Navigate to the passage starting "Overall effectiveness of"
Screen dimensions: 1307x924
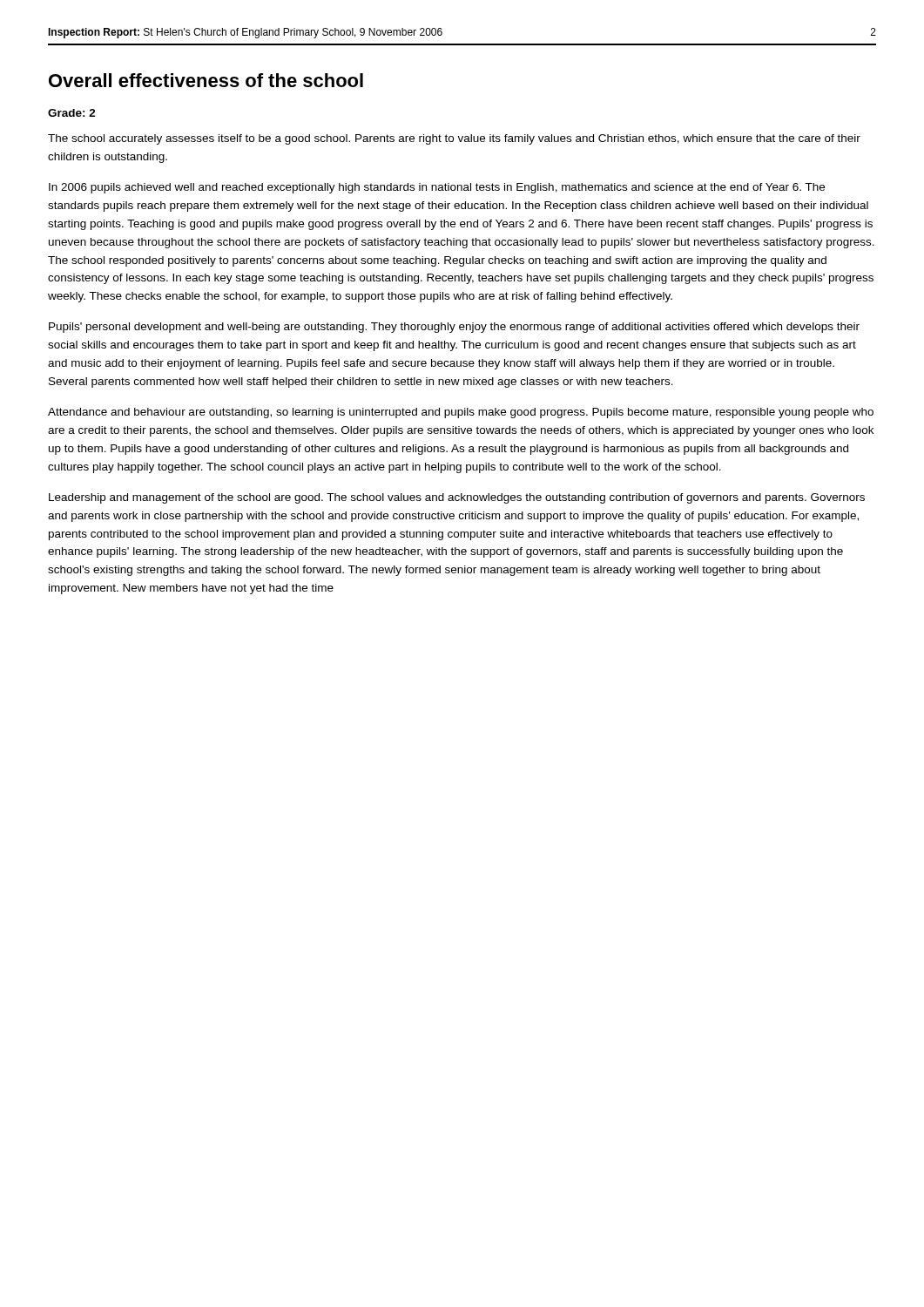click(x=206, y=80)
